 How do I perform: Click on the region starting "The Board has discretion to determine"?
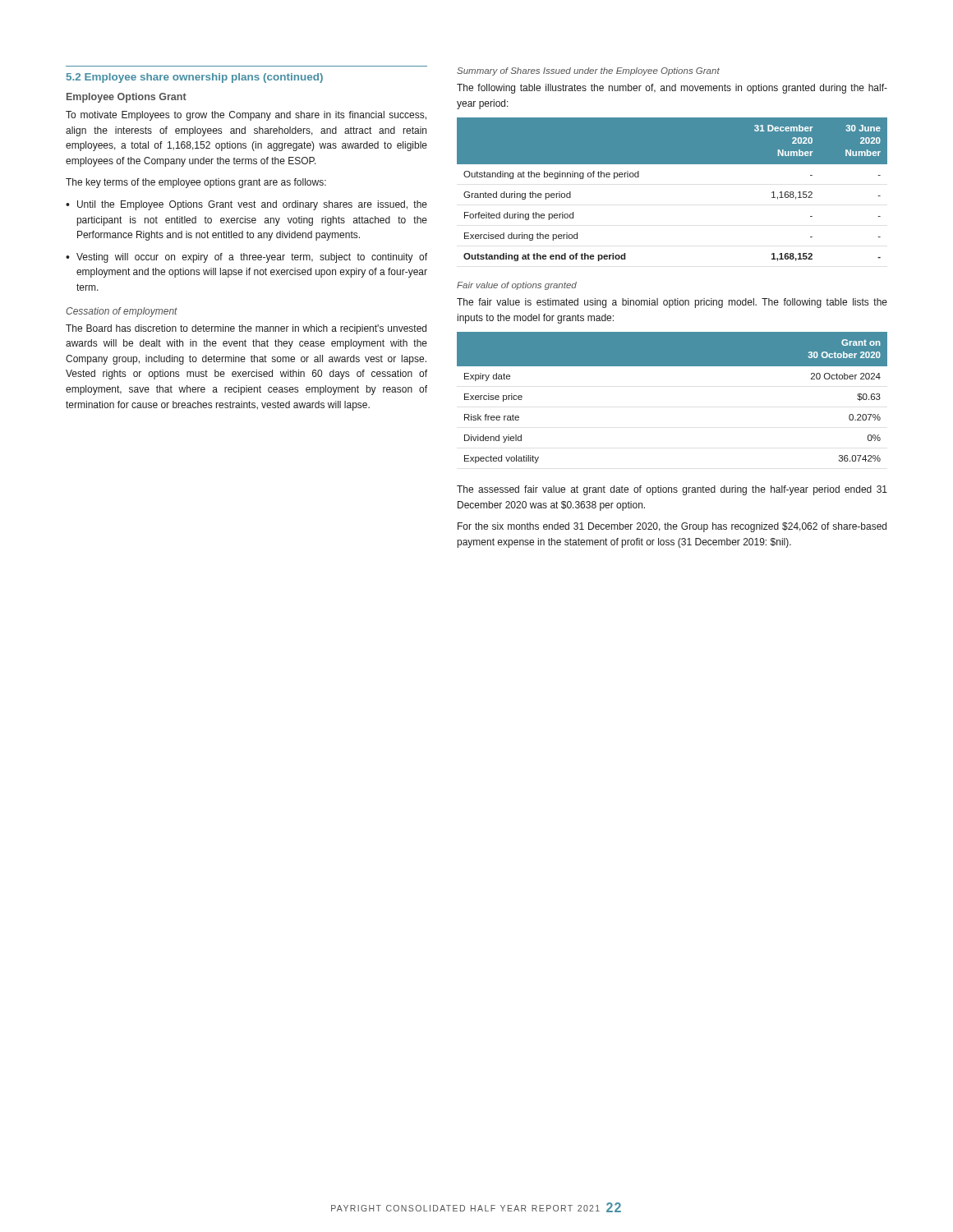(x=246, y=366)
